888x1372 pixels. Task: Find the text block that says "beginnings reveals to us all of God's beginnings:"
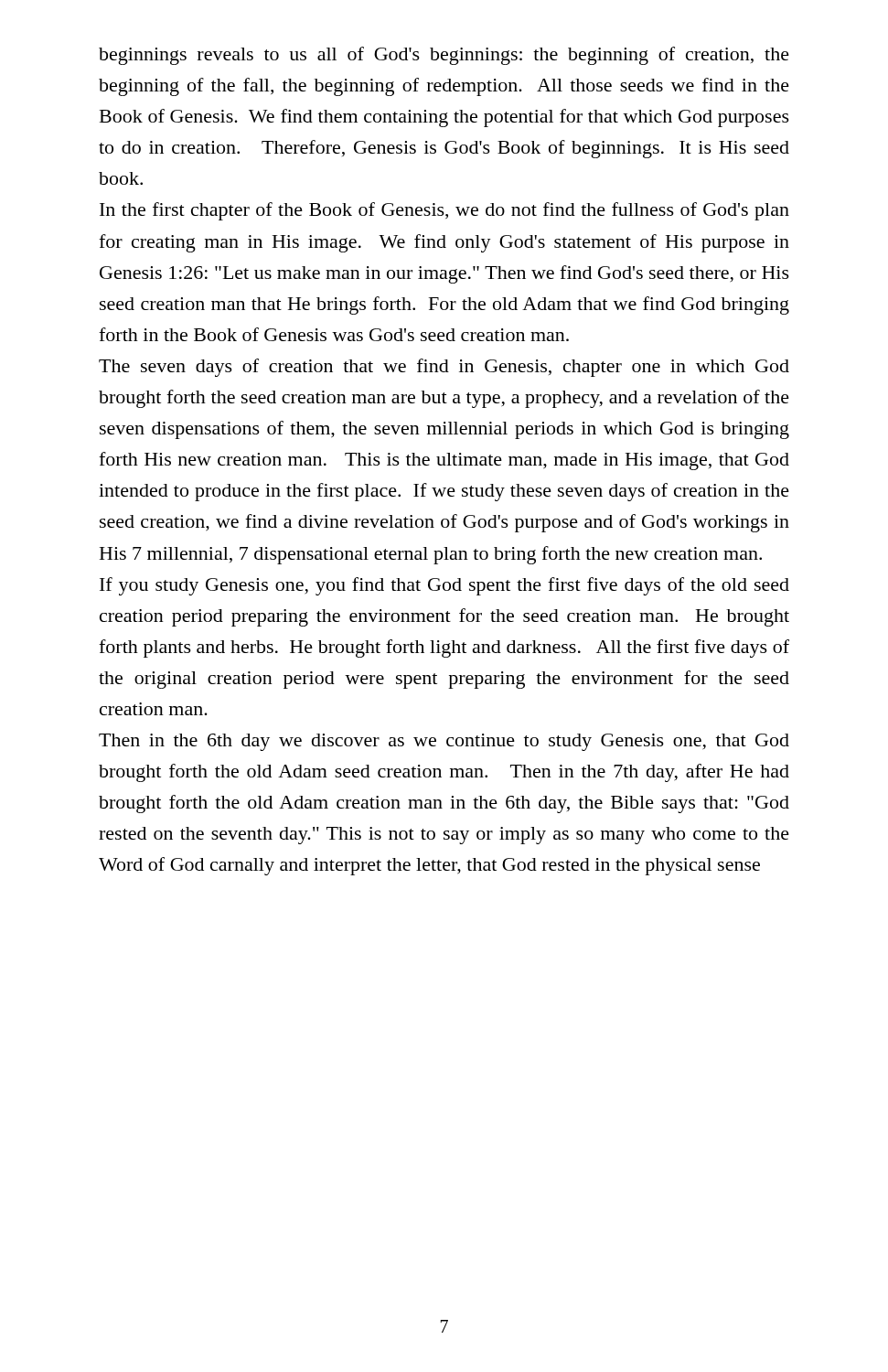(x=444, y=459)
